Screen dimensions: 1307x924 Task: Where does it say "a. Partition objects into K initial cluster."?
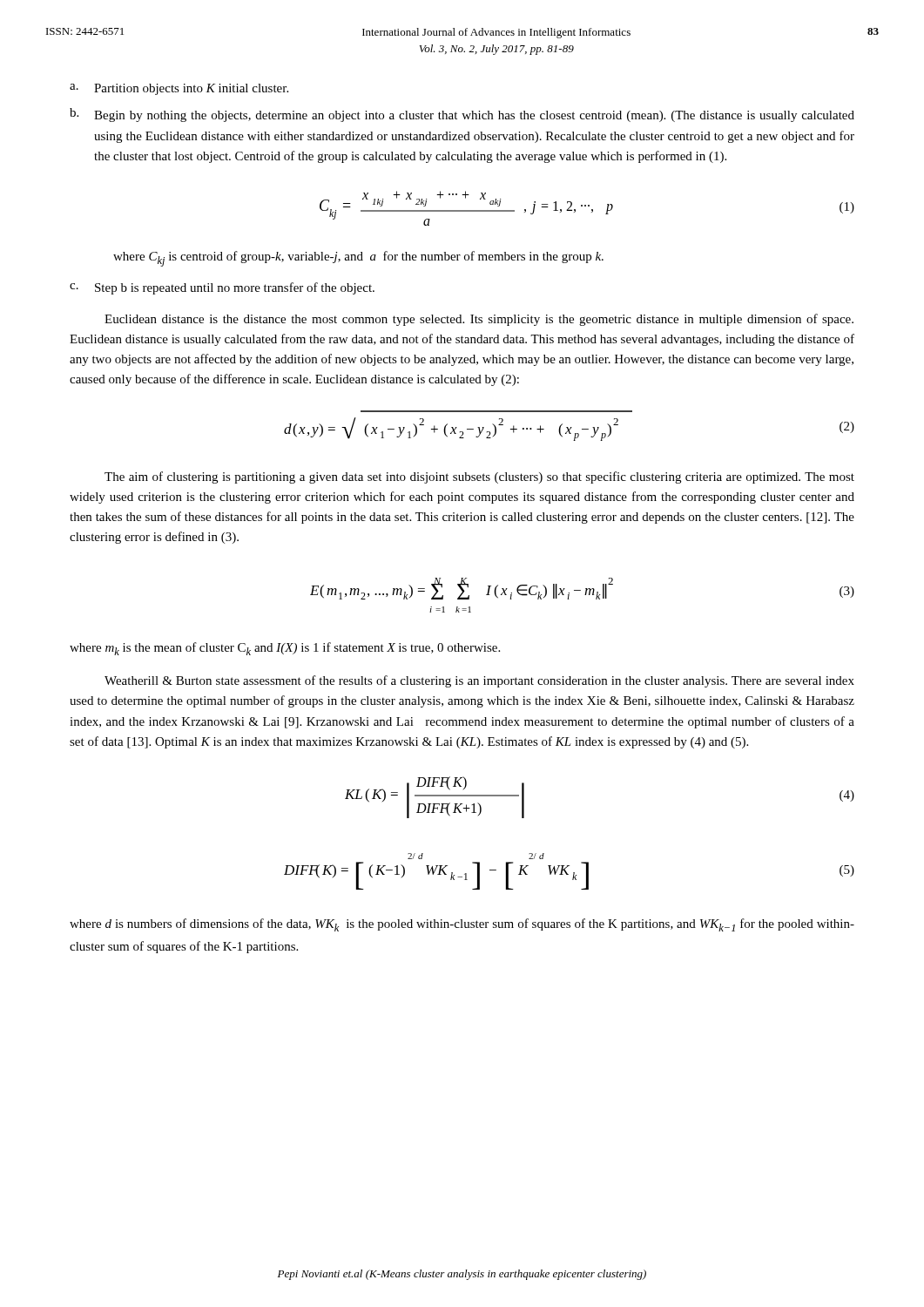click(x=179, y=89)
